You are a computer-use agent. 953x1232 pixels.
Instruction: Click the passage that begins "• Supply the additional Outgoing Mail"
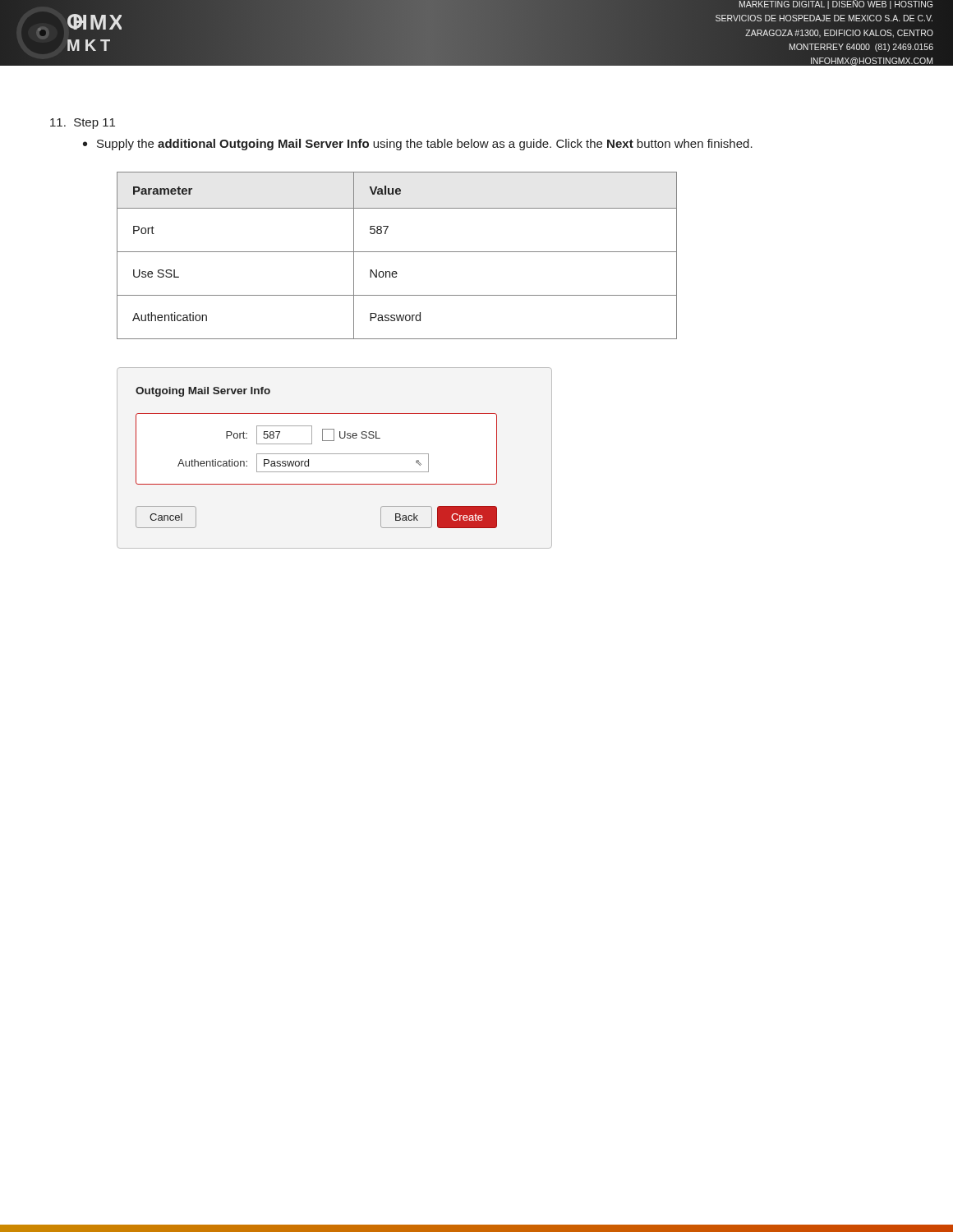click(x=418, y=144)
